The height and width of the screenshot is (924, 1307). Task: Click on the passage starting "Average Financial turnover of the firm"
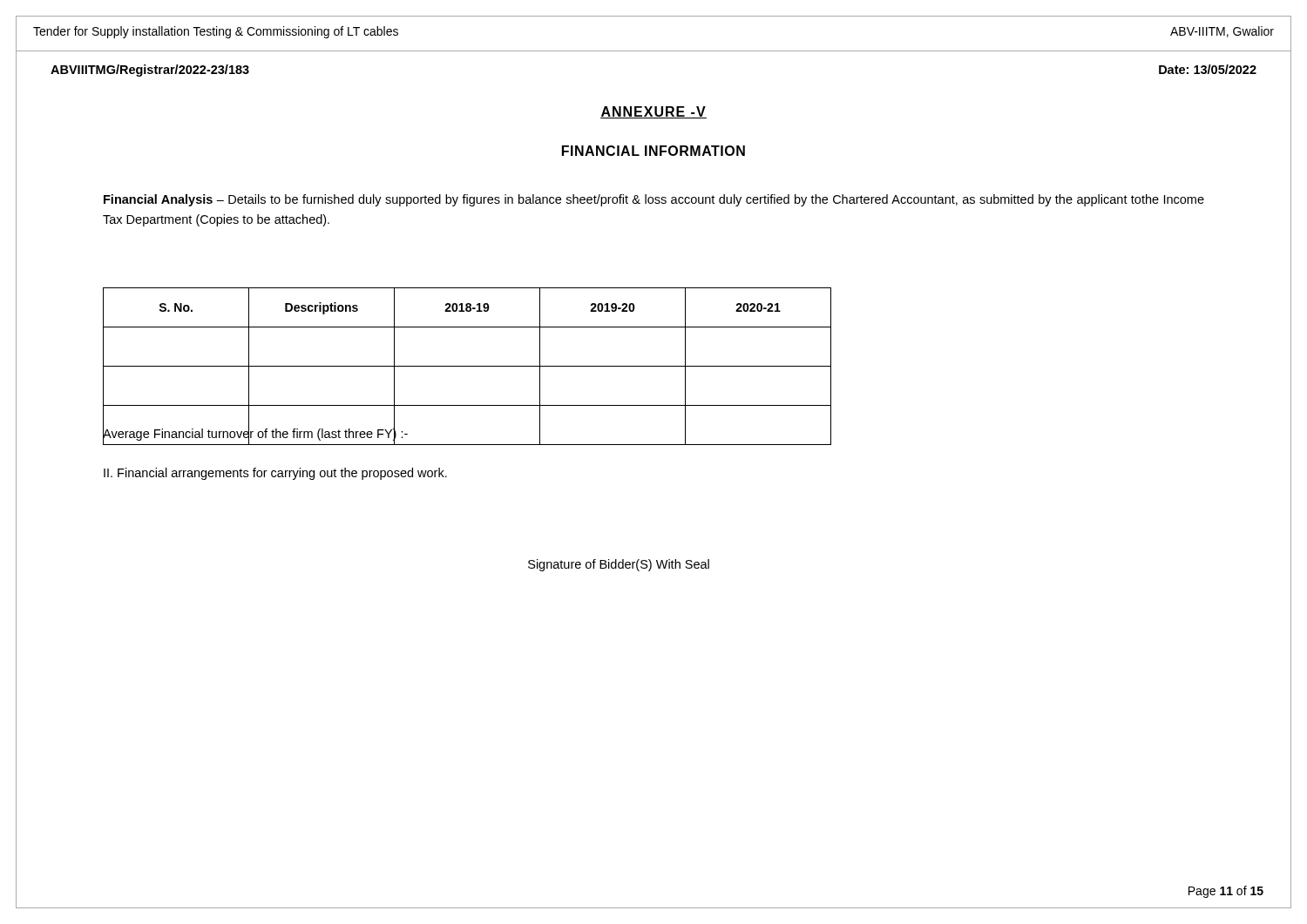pos(255,434)
